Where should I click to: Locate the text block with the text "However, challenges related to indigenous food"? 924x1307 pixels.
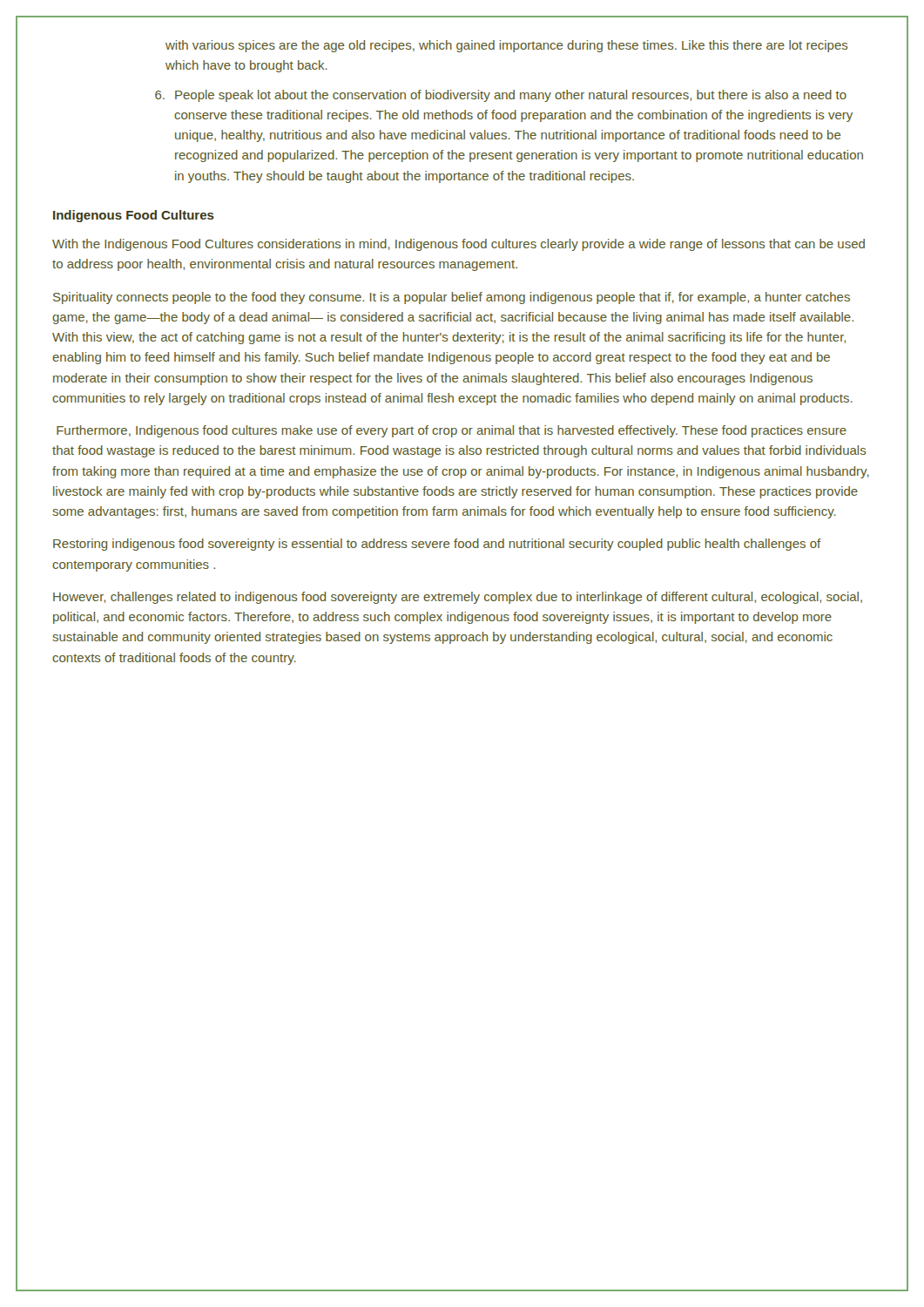point(458,627)
